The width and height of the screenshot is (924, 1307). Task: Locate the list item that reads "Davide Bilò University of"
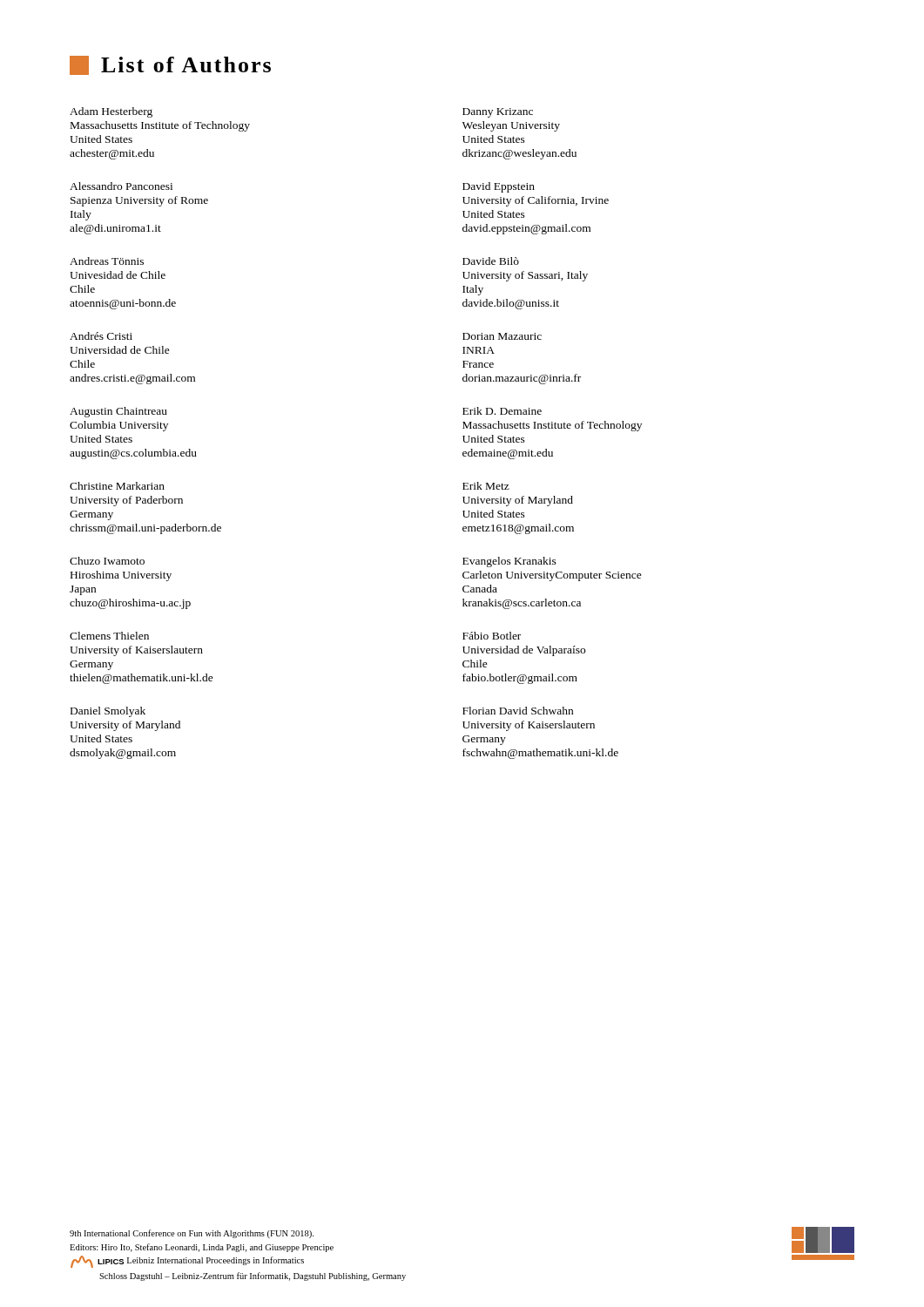[x=491, y=261]
